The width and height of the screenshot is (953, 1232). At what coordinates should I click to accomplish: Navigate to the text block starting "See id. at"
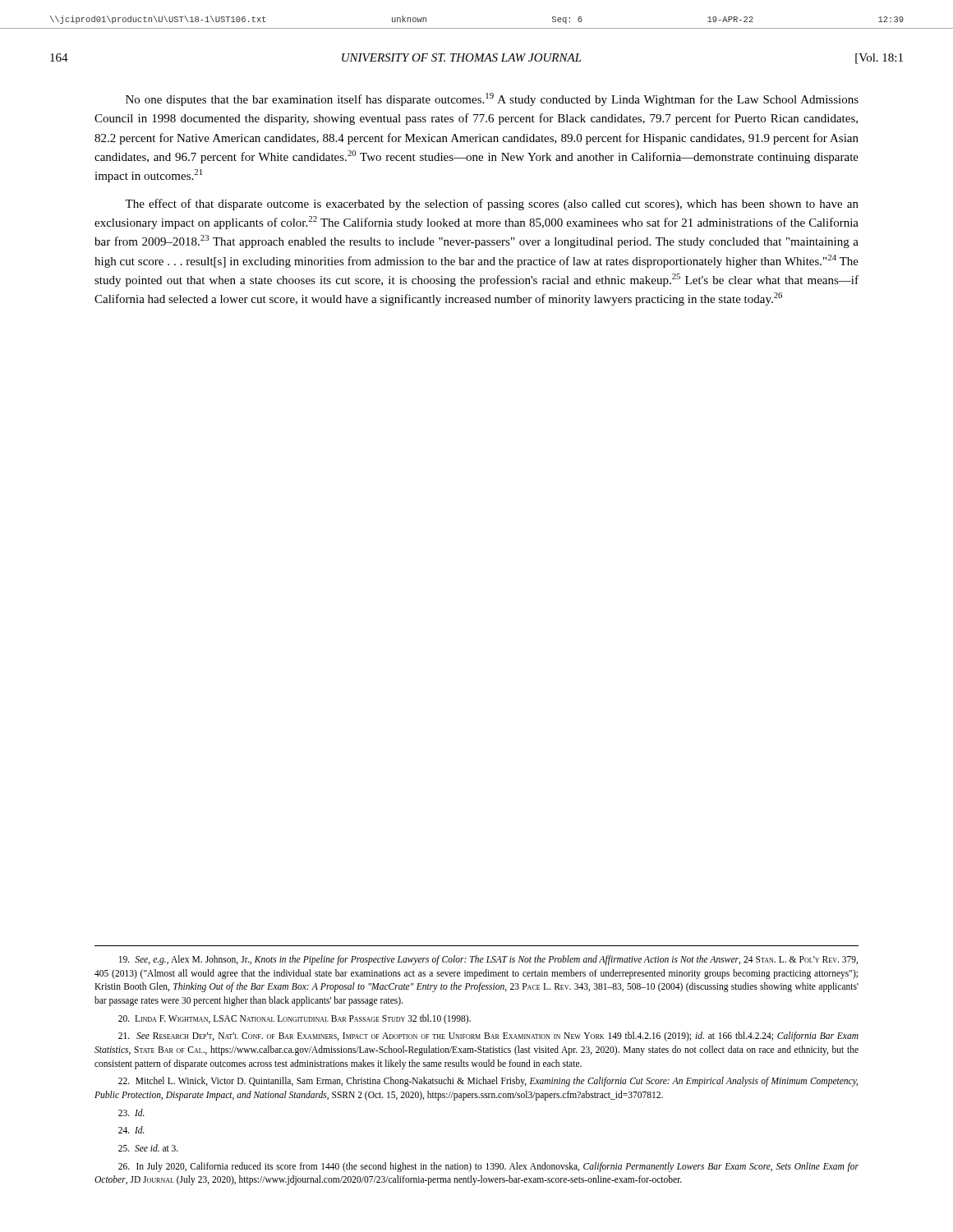pos(148,1148)
